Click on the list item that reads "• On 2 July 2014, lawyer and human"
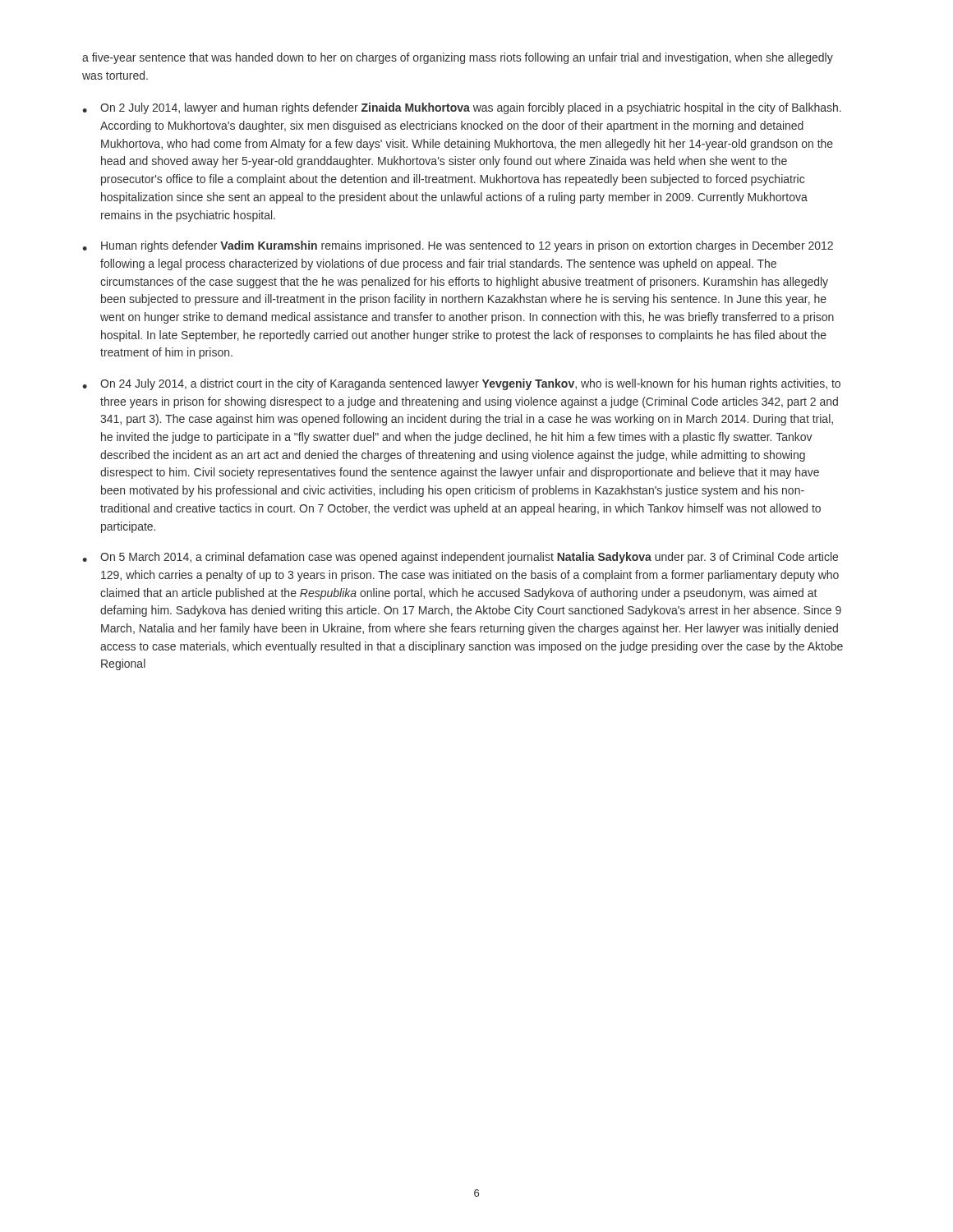Screen dimensions: 1232x953 [x=464, y=162]
